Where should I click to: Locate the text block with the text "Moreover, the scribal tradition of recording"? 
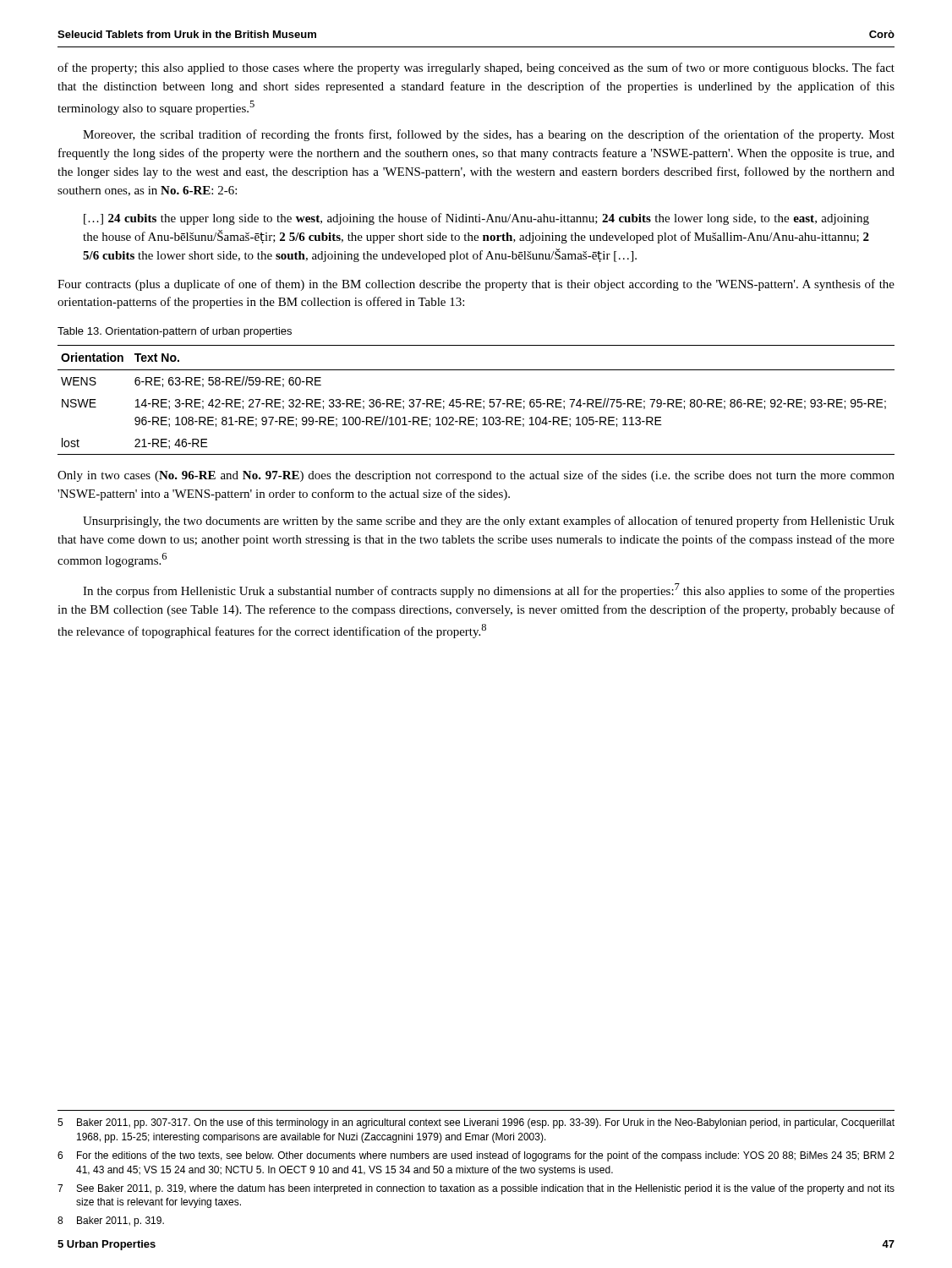tap(476, 163)
